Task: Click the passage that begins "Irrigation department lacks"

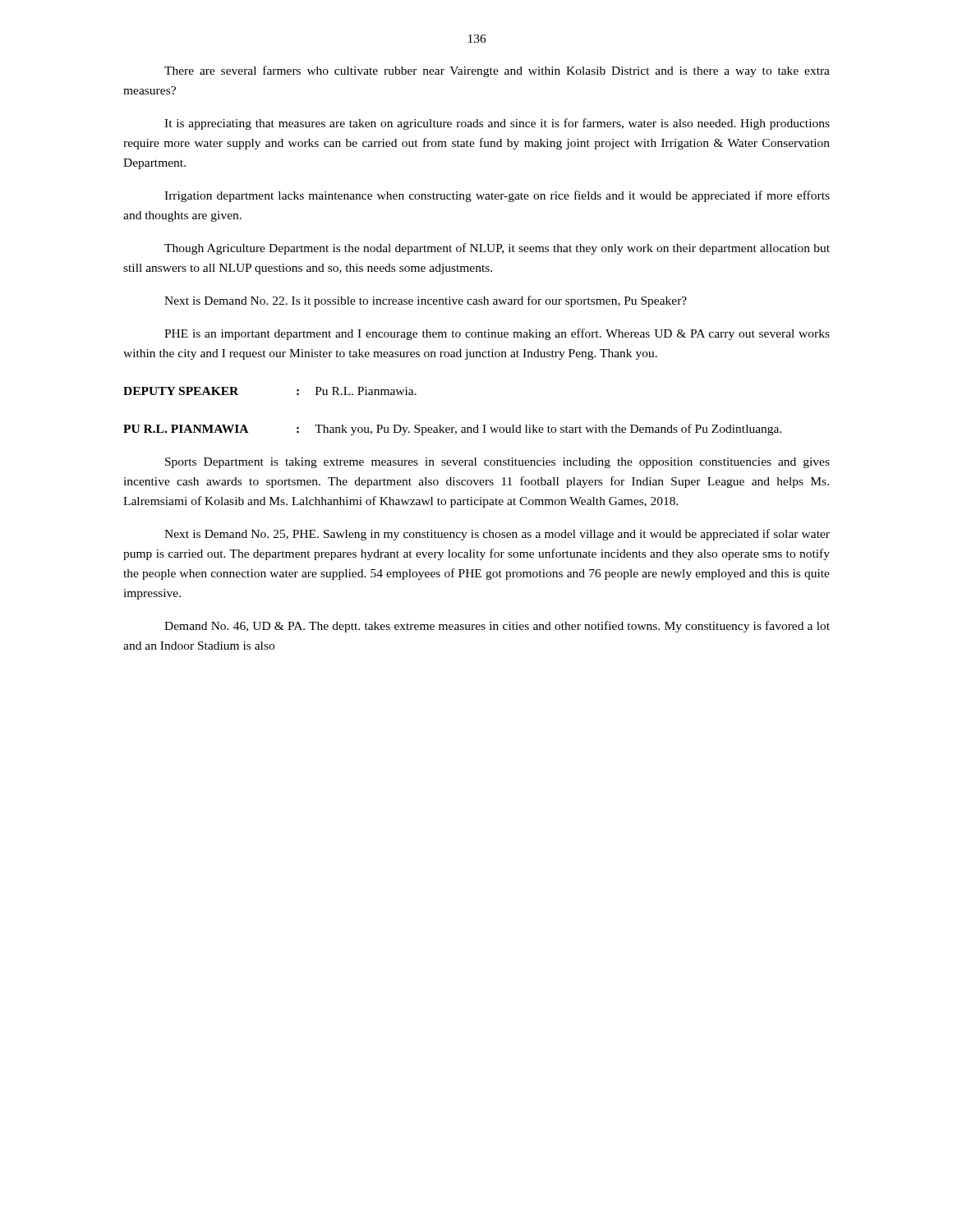Action: coord(476,205)
